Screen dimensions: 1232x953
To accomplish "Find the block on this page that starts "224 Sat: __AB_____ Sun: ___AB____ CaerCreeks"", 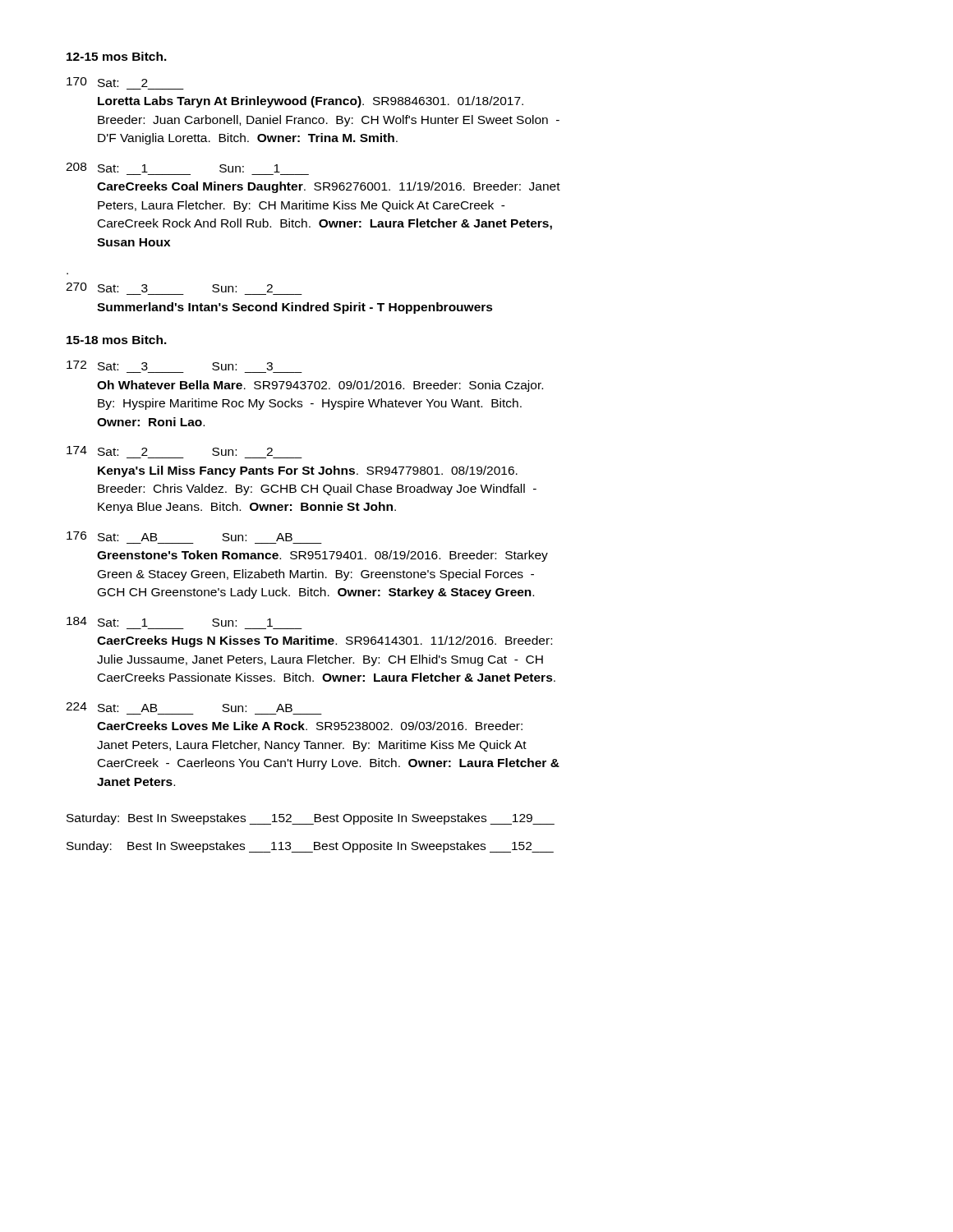I will pyautogui.click(x=476, y=745).
